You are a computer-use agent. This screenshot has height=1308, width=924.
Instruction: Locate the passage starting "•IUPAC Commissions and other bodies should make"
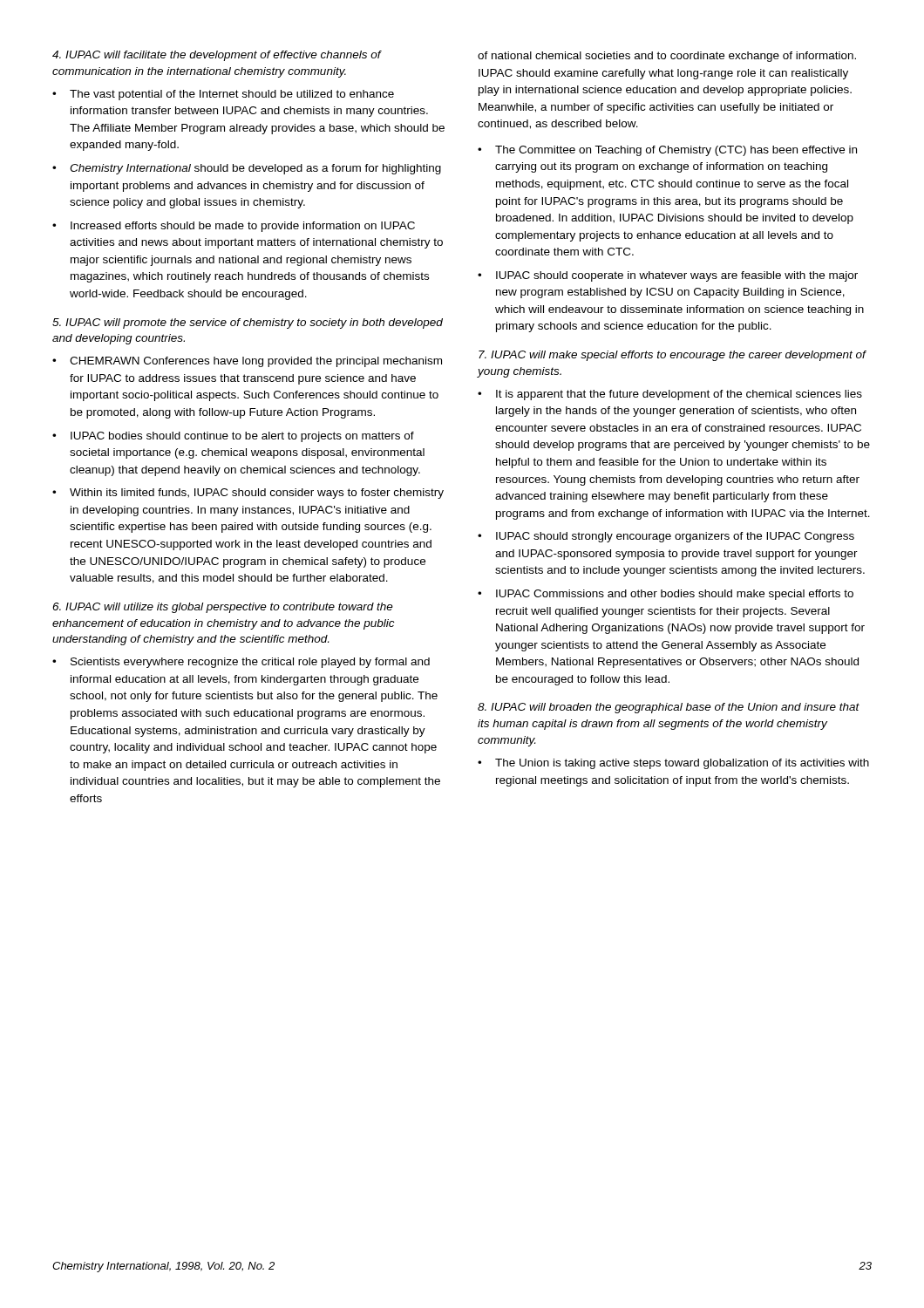tap(675, 636)
